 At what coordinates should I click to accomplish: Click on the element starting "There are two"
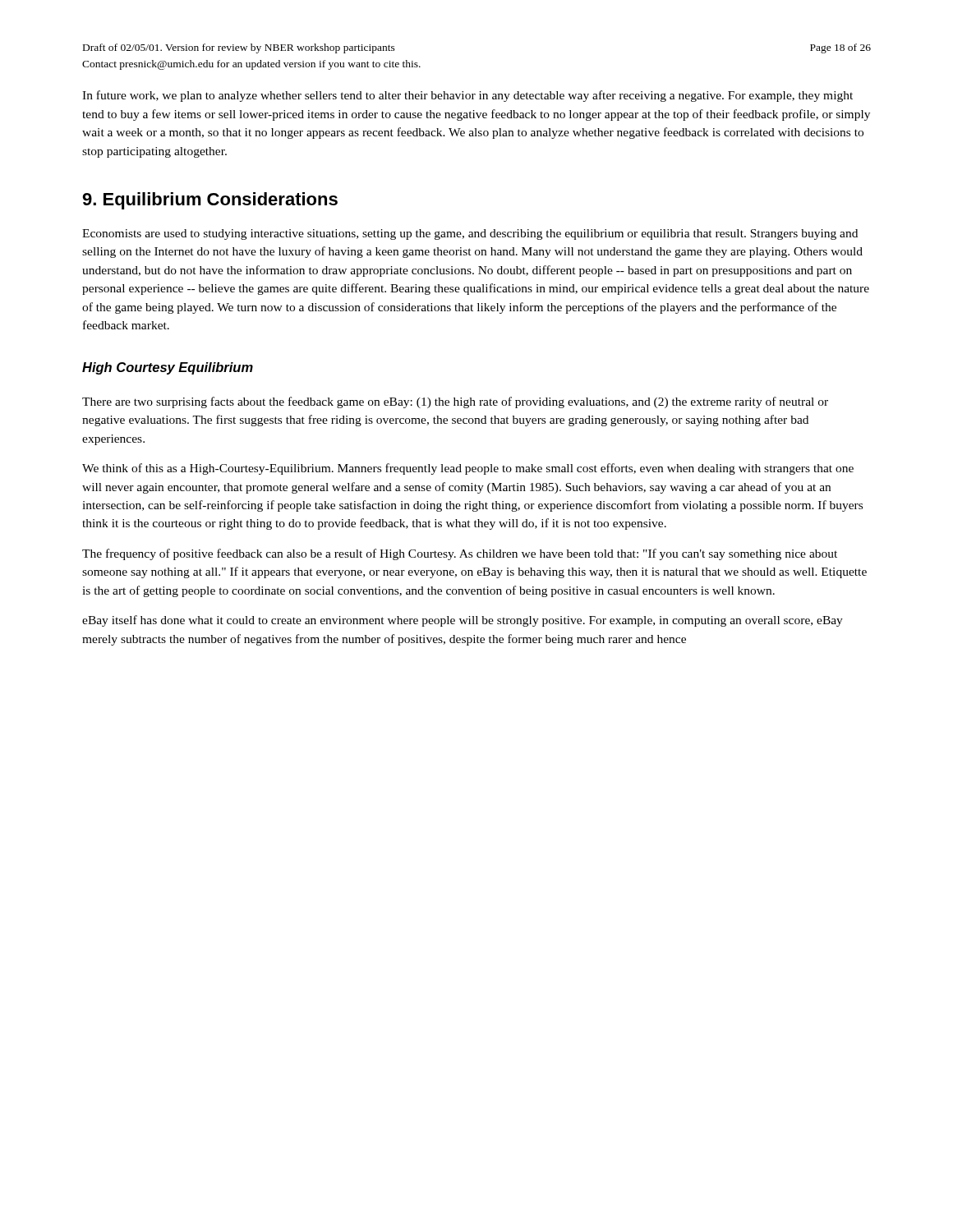455,419
